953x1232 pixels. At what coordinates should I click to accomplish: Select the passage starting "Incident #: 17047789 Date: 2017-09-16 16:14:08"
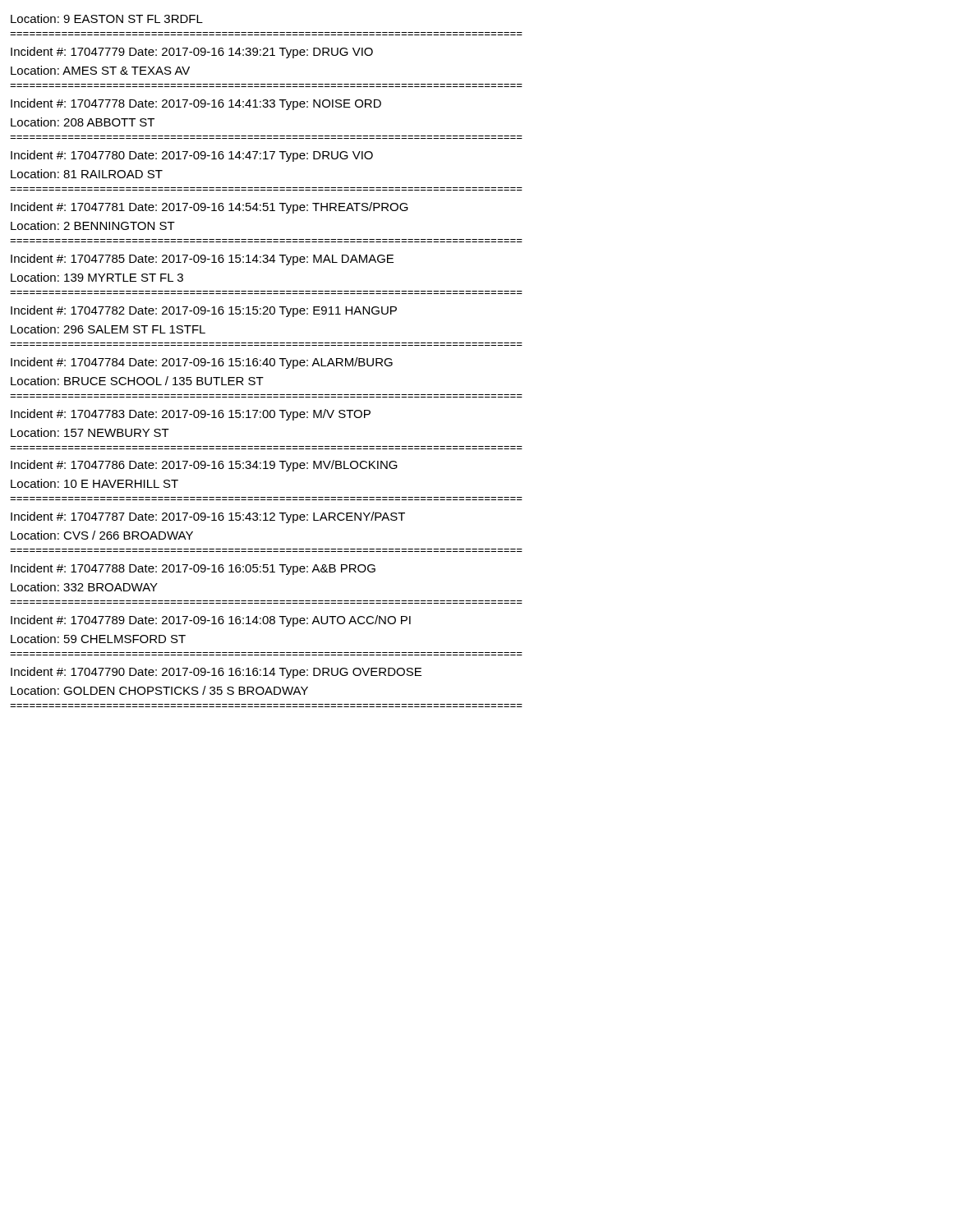(x=211, y=621)
